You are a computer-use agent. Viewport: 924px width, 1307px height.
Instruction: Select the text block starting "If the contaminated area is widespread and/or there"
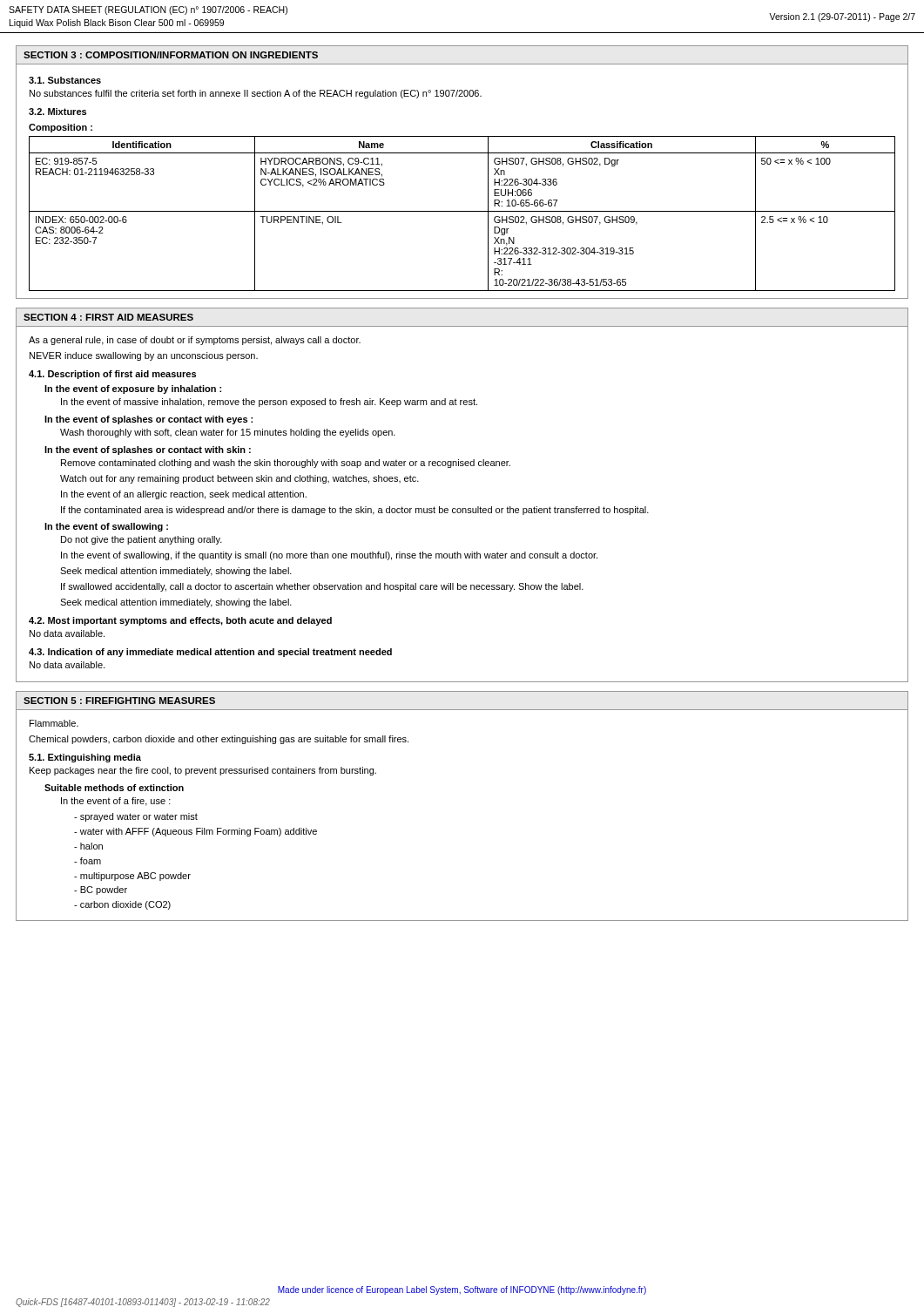tap(355, 509)
